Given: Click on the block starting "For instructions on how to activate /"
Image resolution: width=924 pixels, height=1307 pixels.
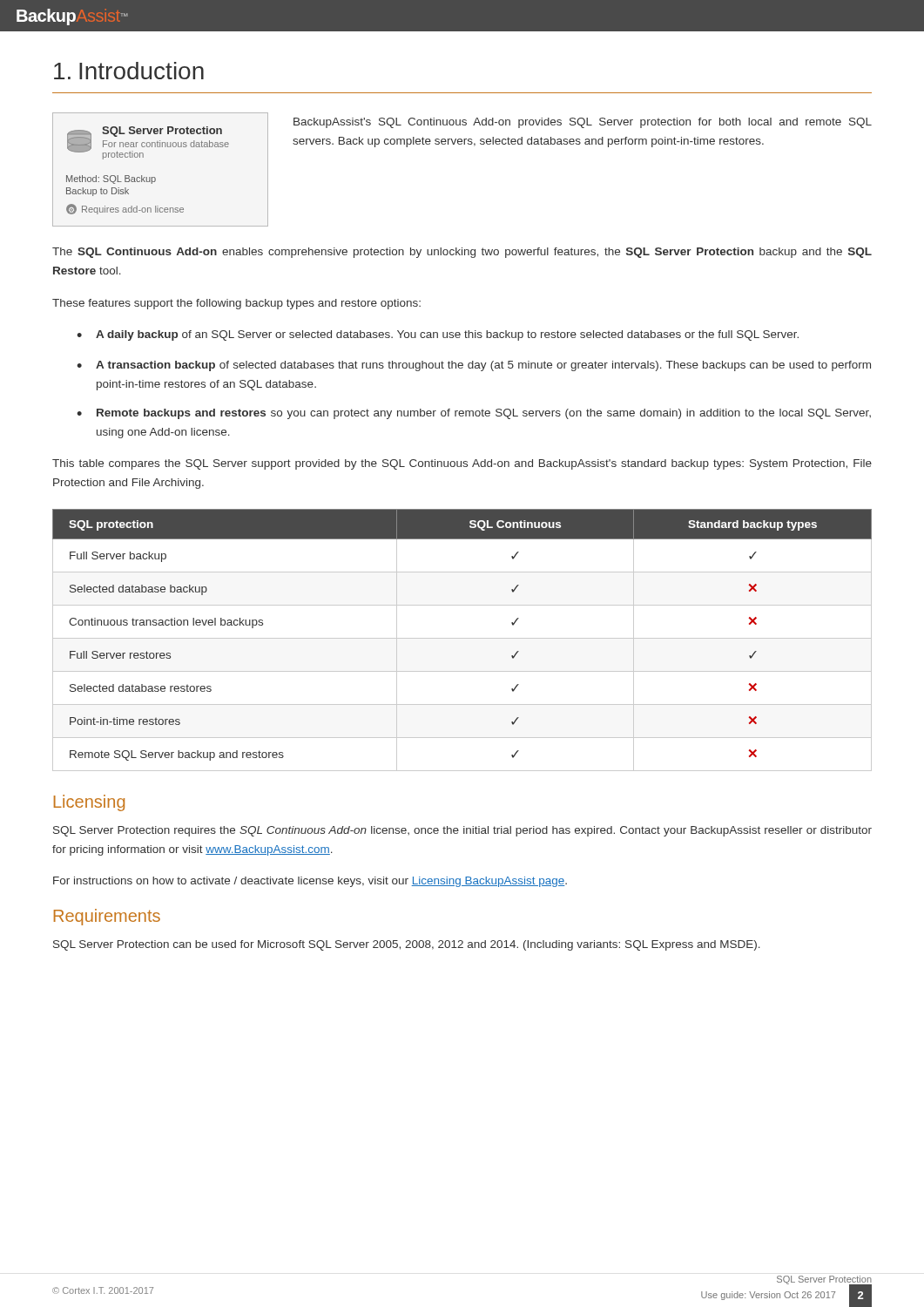Looking at the screenshot, I should 310,881.
